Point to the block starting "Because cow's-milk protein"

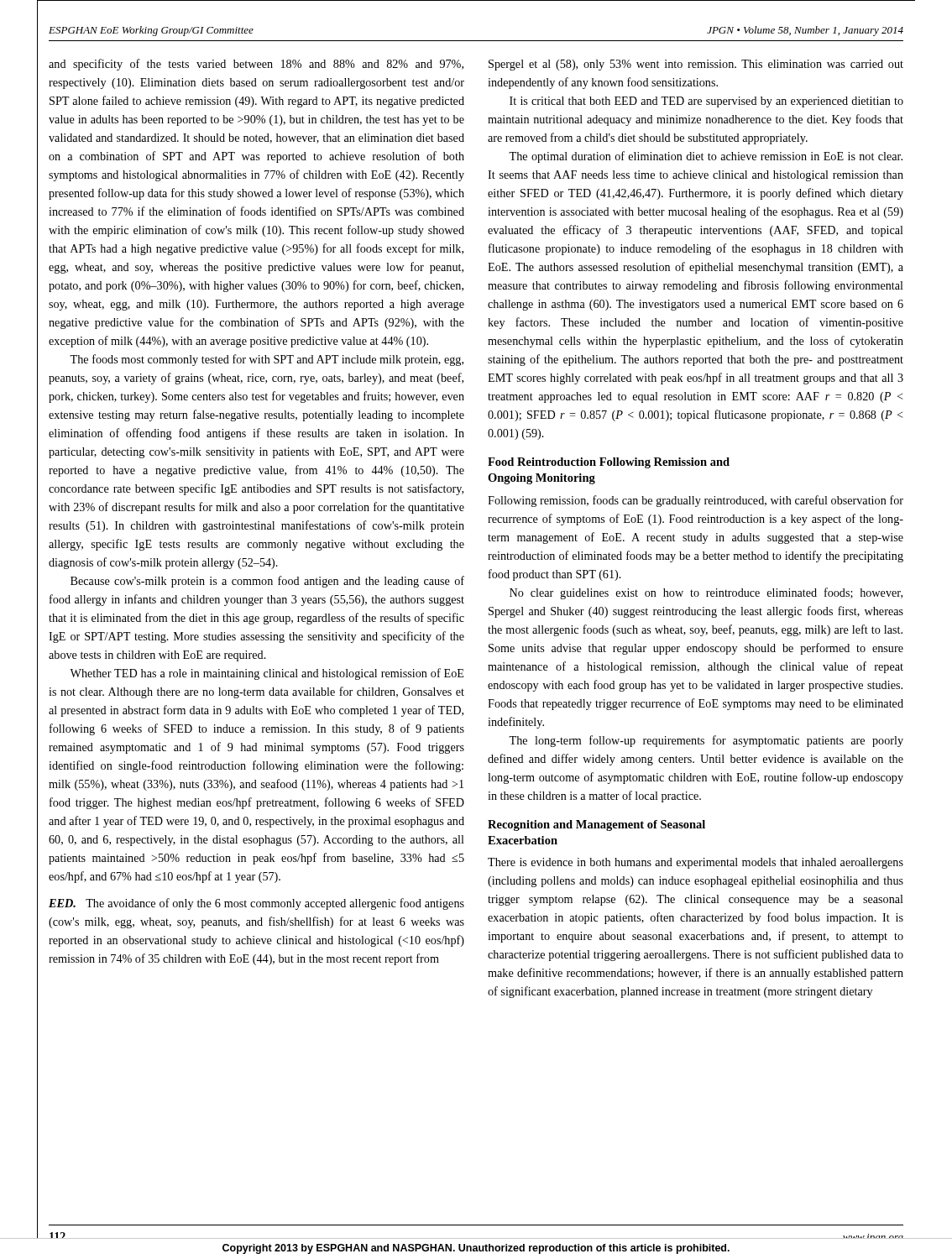[x=256, y=618]
